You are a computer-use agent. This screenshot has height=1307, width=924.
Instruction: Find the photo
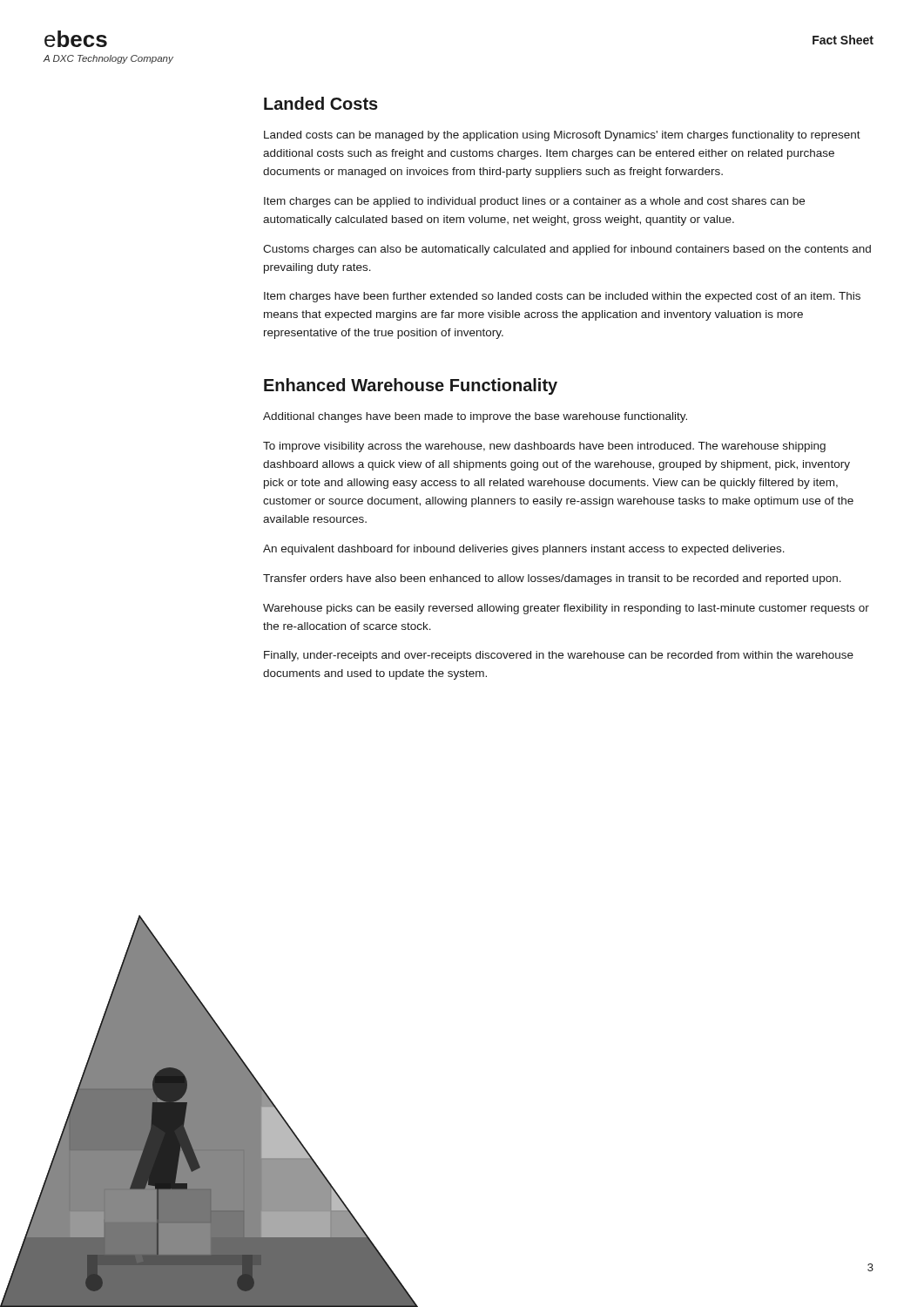(x=226, y=1111)
